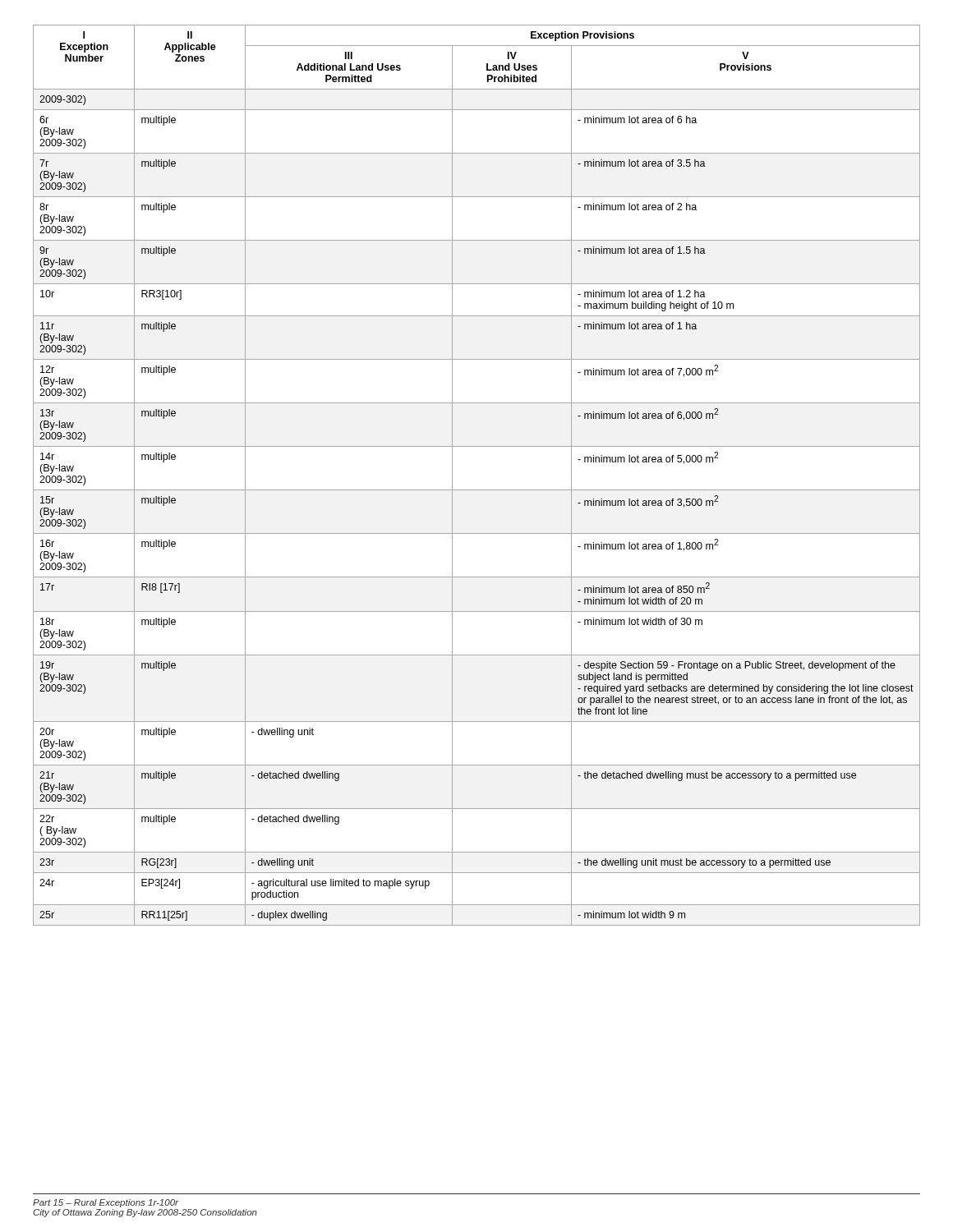
Task: Click on the table containing "19r (By-law 2009-302)"
Action: tap(476, 475)
